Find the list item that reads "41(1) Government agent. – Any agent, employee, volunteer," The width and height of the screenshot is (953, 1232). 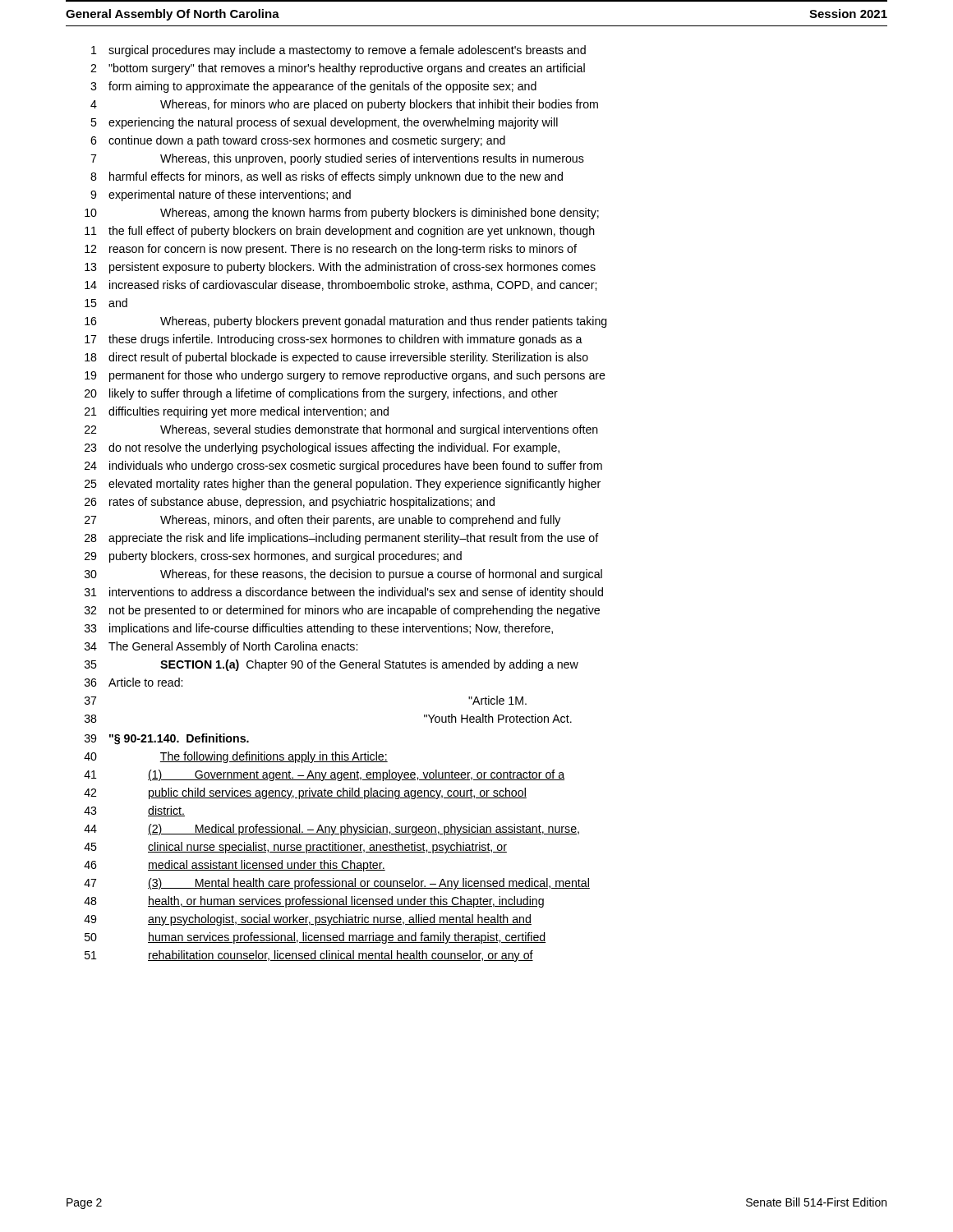point(476,793)
